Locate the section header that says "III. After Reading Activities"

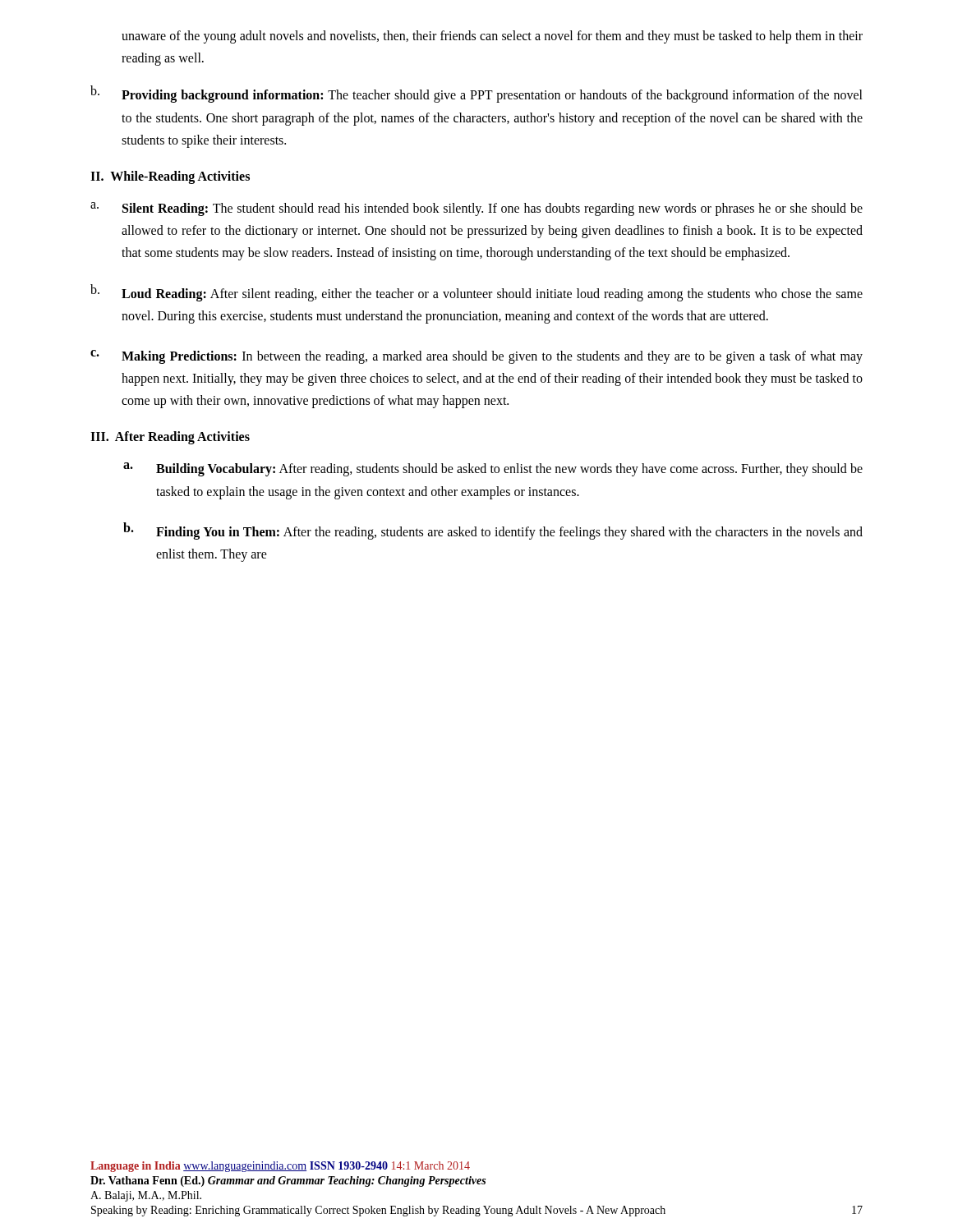point(170,437)
